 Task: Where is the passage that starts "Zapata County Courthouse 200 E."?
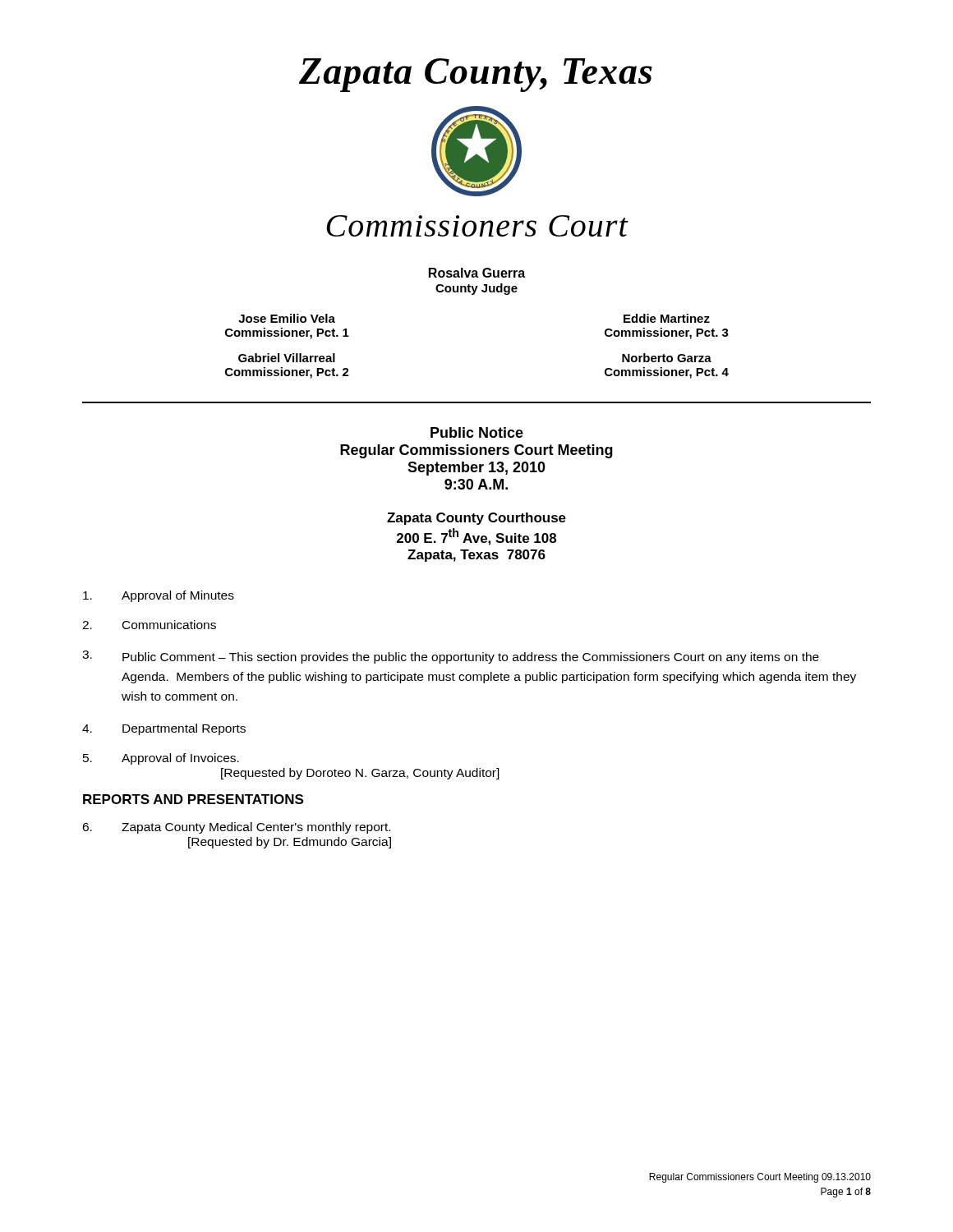pyautogui.click(x=476, y=537)
